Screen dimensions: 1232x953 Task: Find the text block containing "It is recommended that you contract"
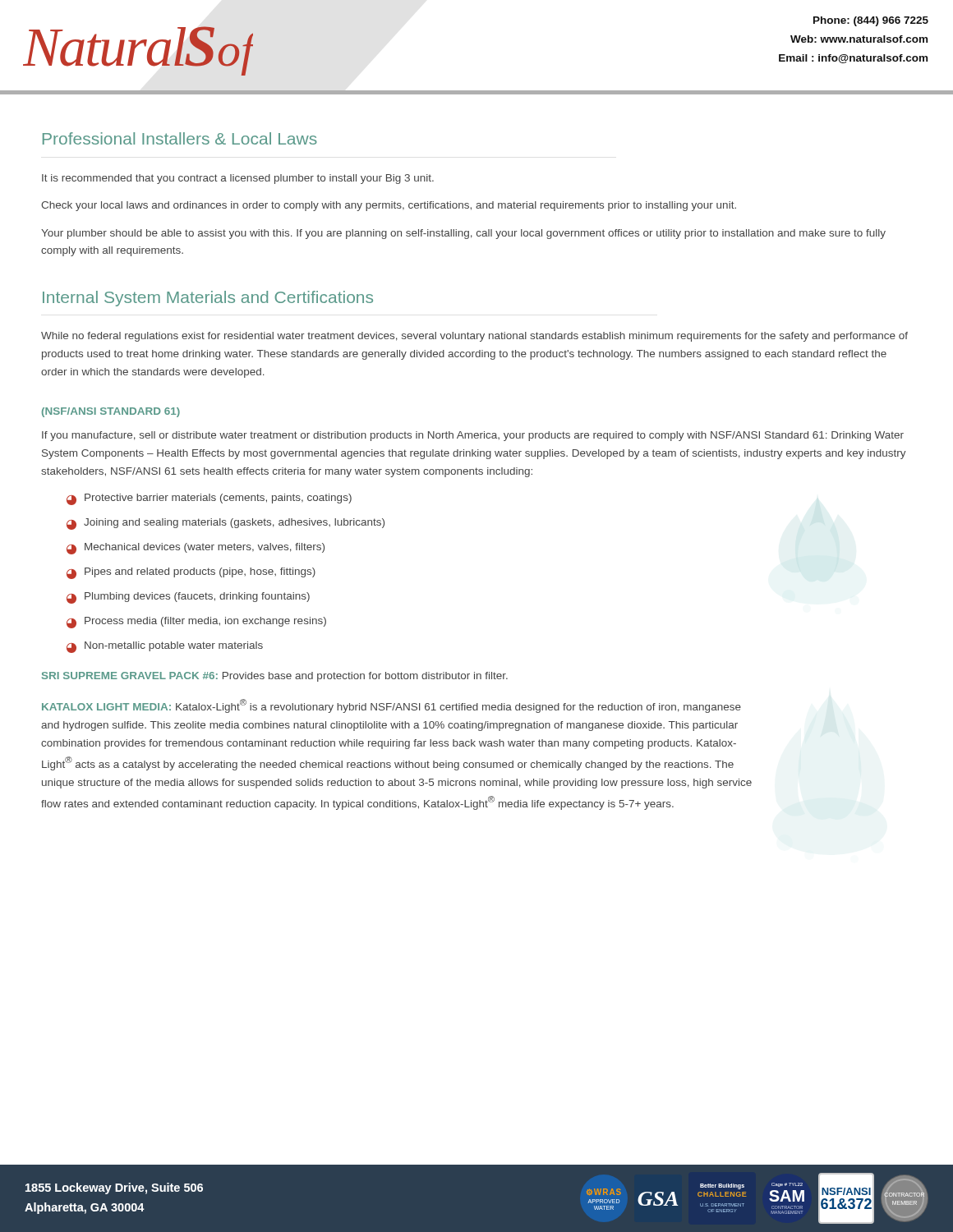[x=238, y=177]
